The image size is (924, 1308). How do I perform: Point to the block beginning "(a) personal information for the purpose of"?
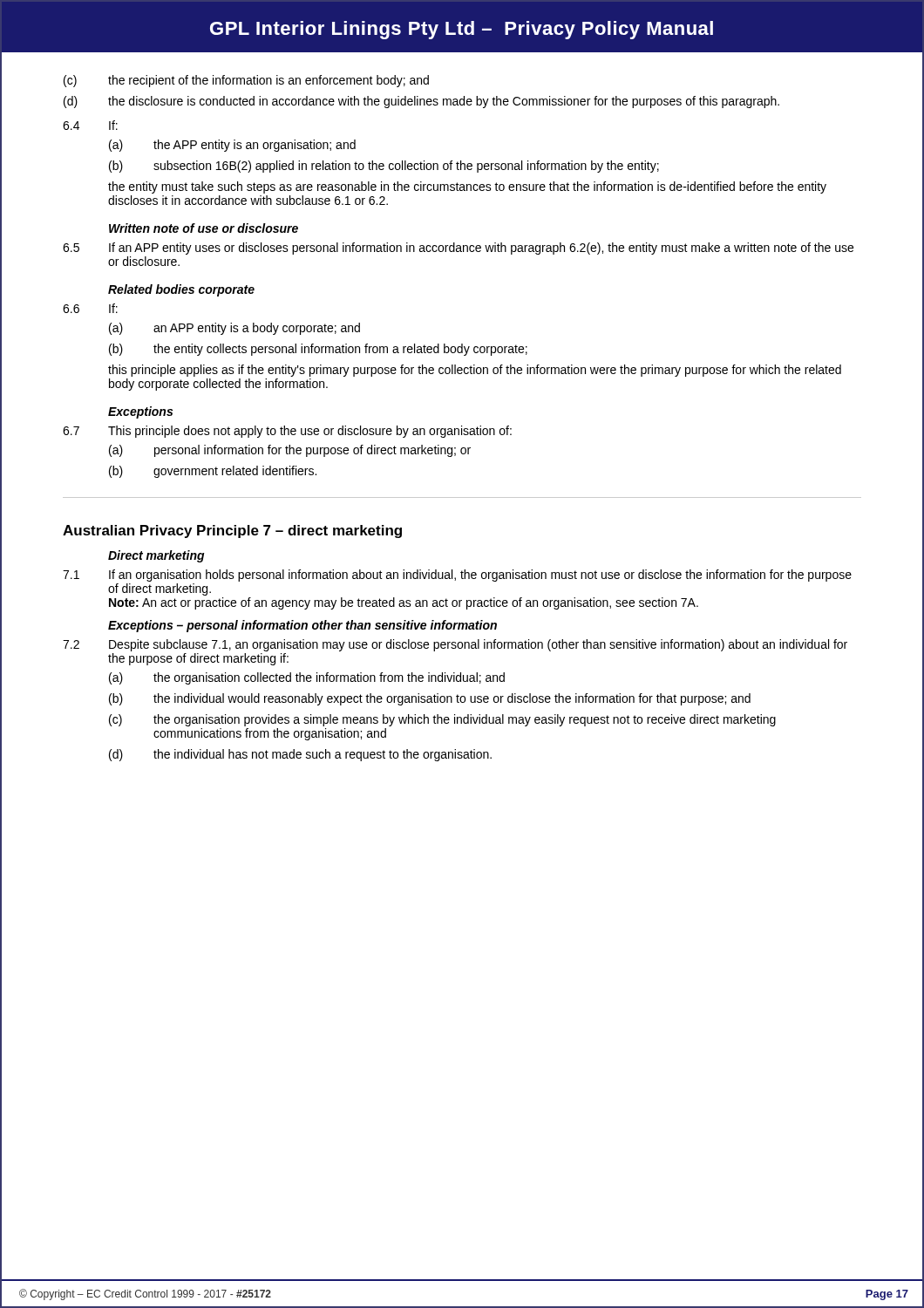(290, 451)
